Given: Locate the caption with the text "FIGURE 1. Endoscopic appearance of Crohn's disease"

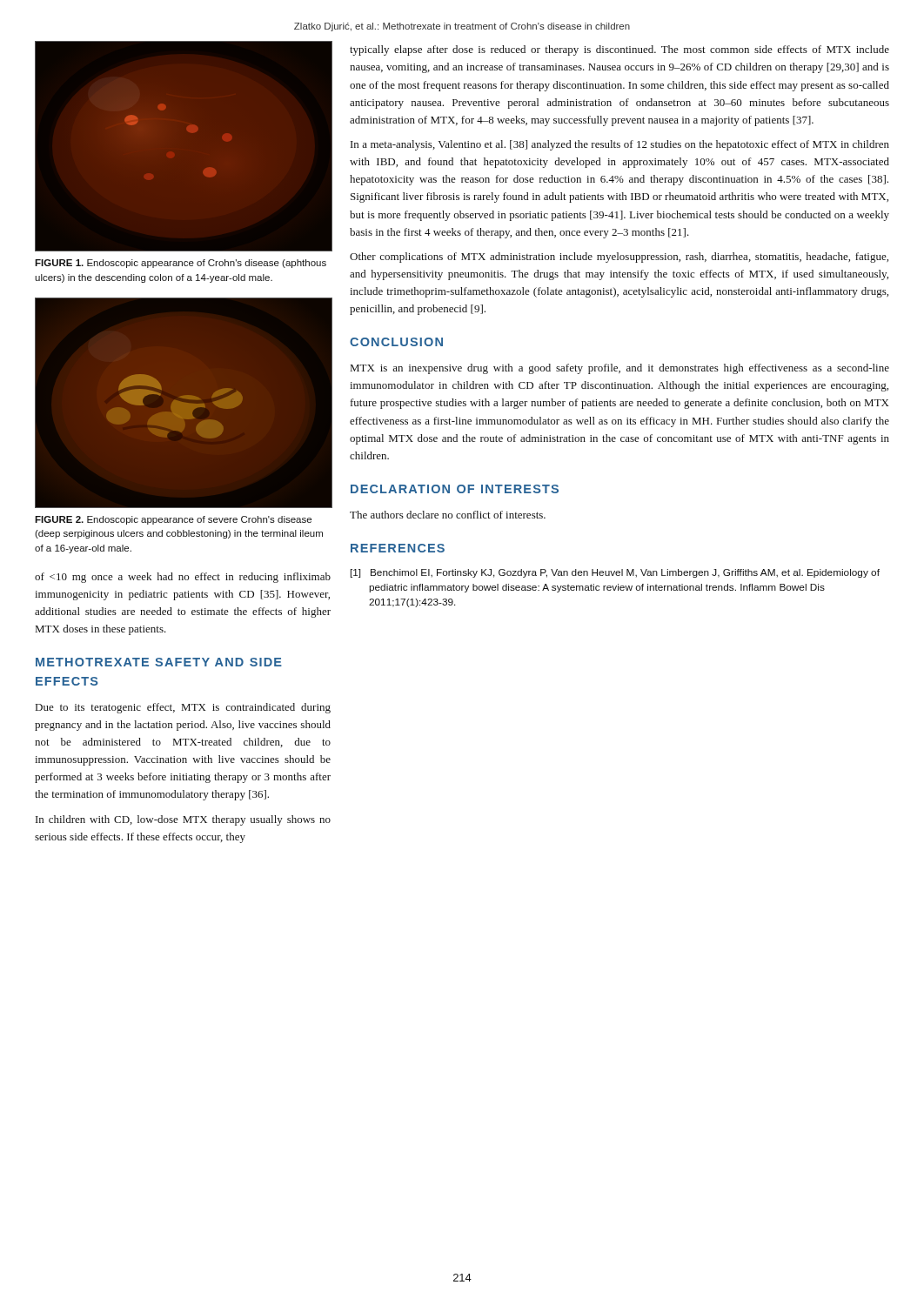Looking at the screenshot, I should (x=181, y=270).
